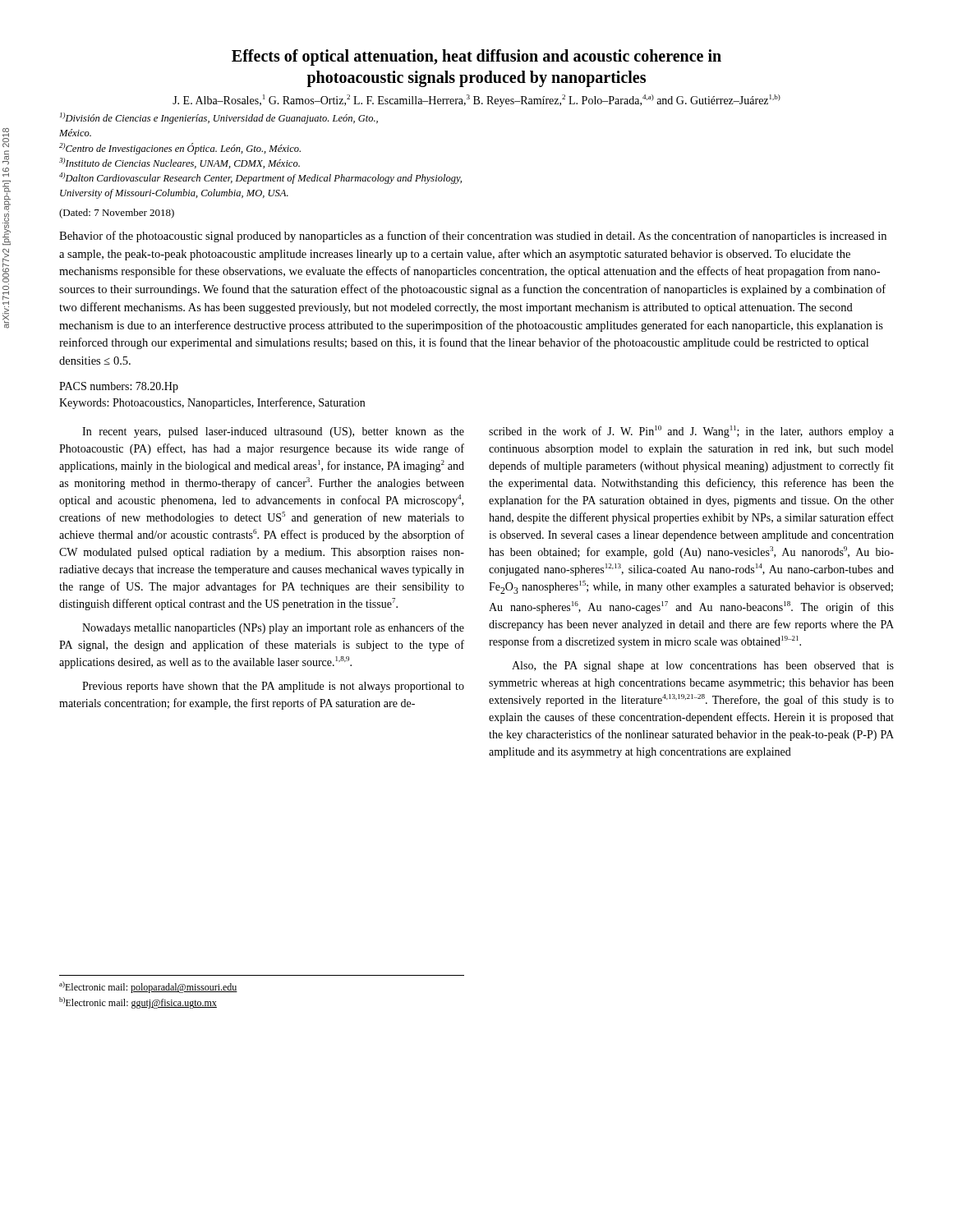Find the block starting "scribed in the work of J. W. Pin10"
Viewport: 953px width, 1232px height.
[691, 536]
